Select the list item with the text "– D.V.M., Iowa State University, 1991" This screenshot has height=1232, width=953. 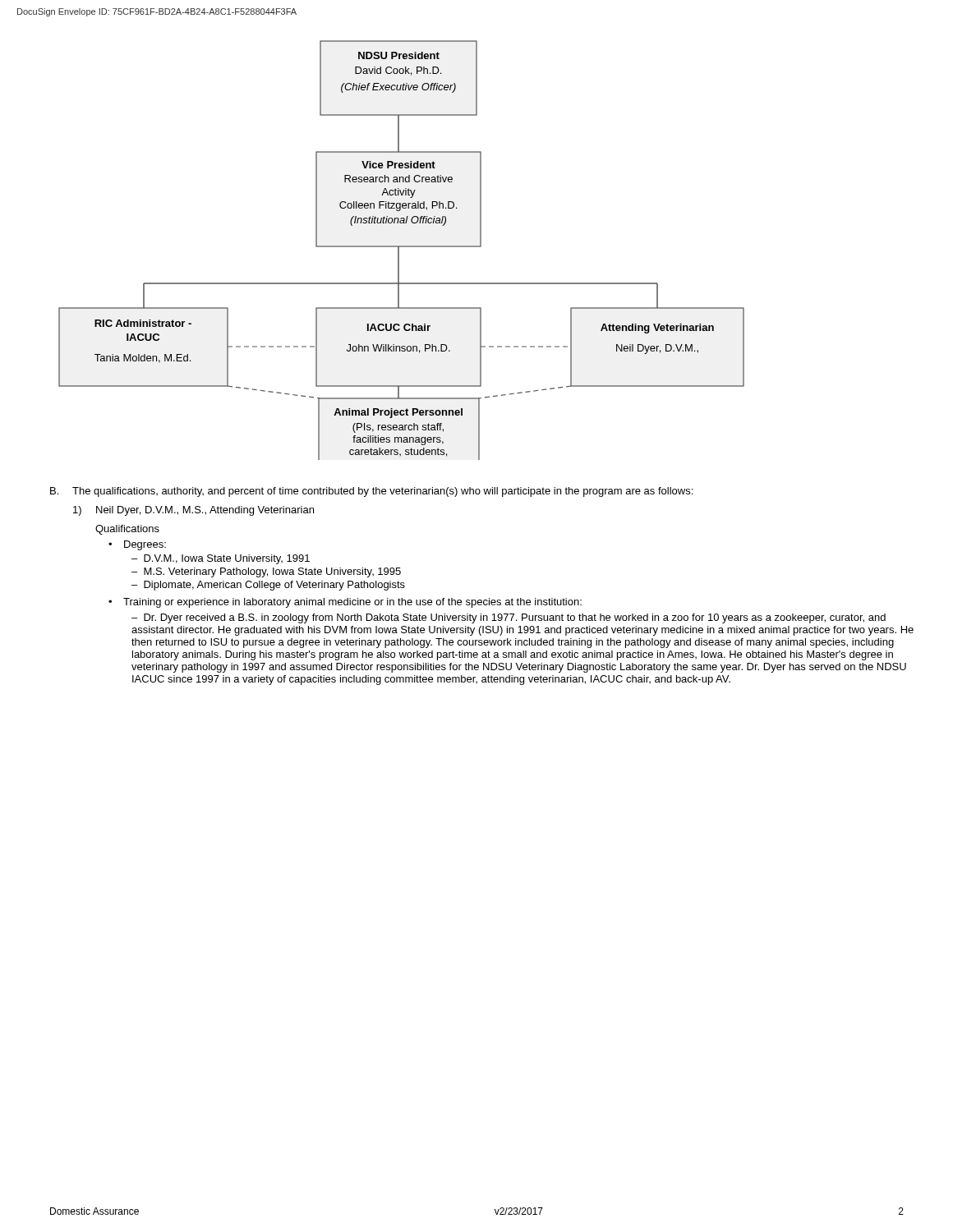221,558
